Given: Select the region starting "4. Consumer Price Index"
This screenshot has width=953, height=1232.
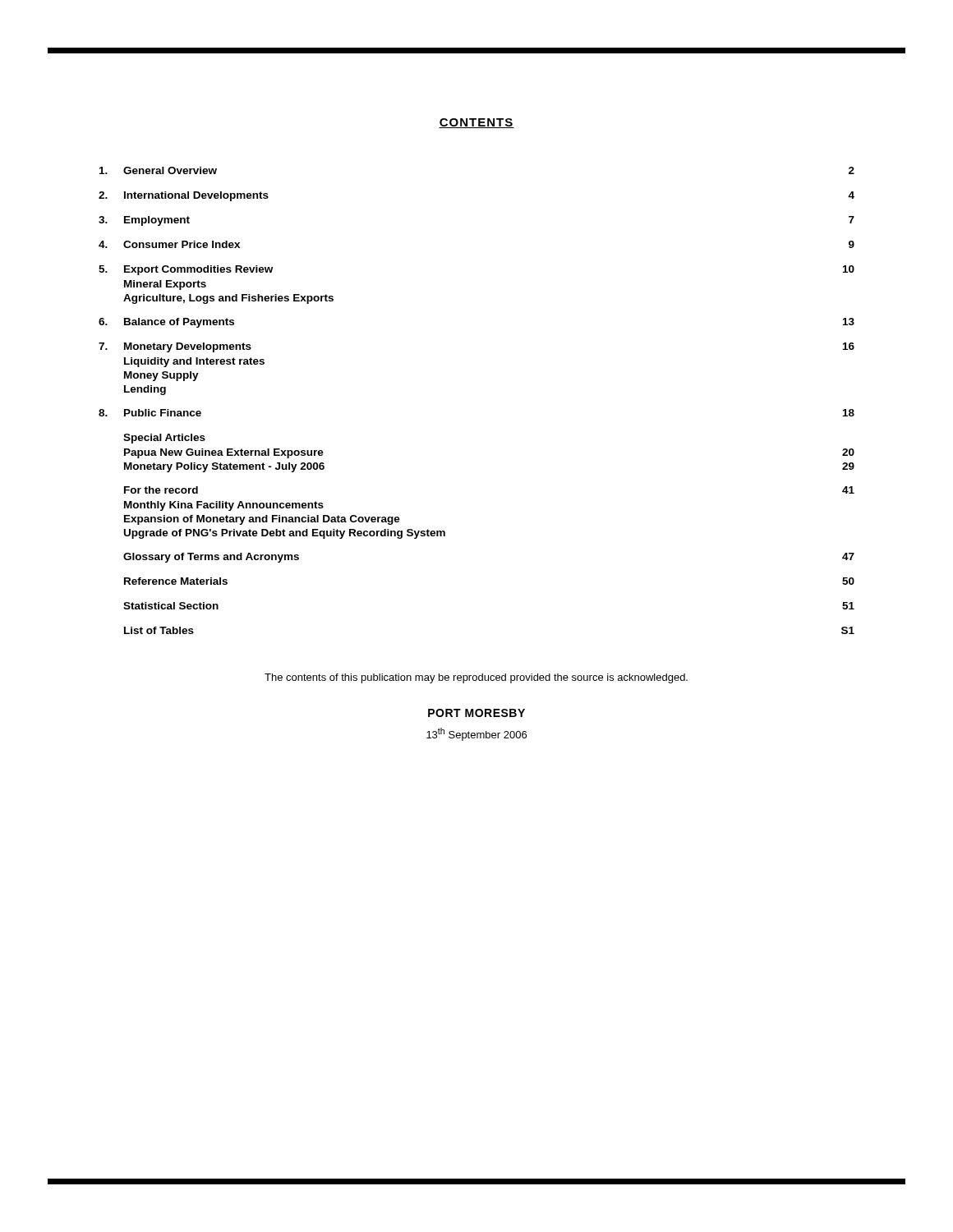Looking at the screenshot, I should coord(184,245).
